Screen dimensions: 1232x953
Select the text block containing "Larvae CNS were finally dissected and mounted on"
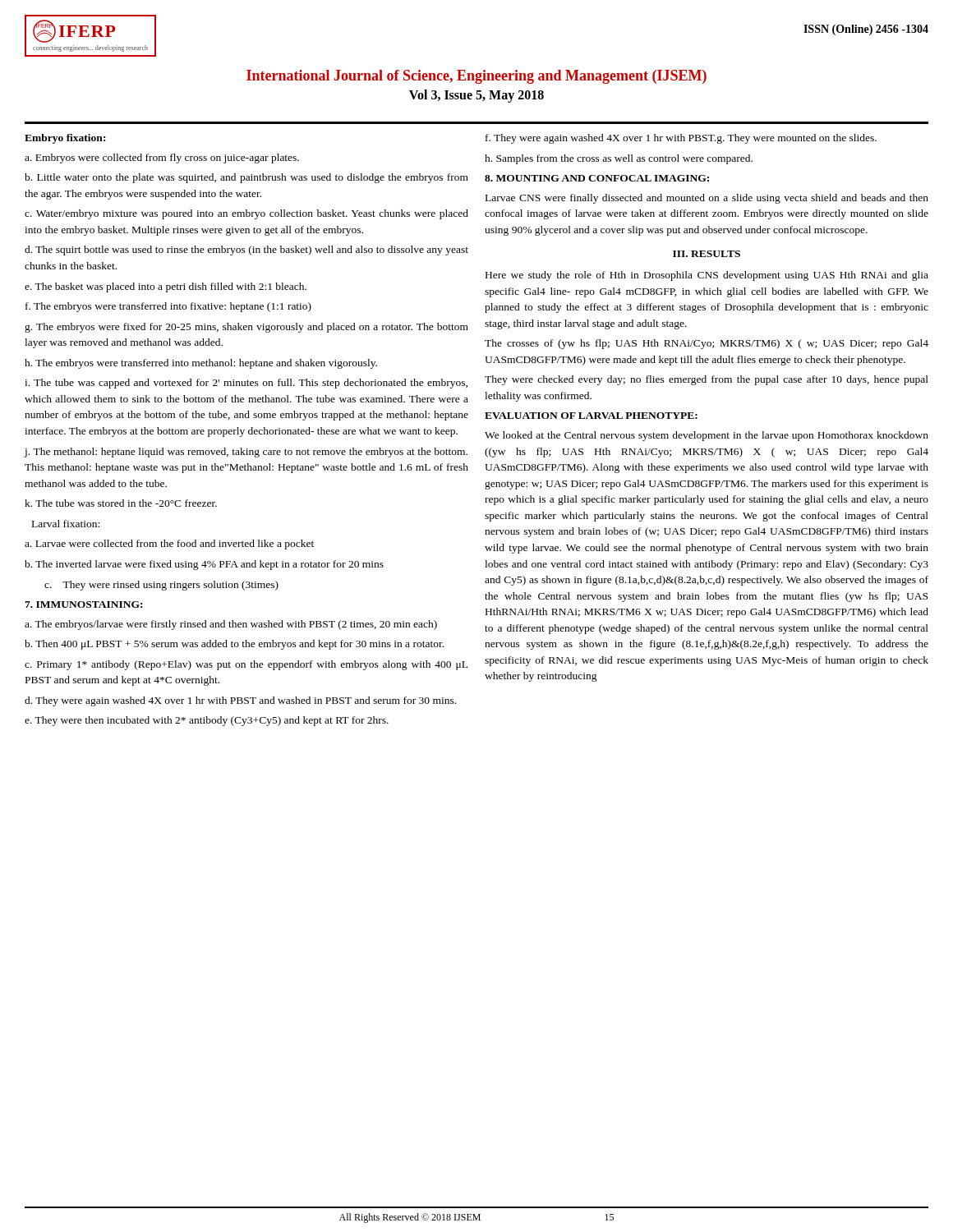(707, 214)
